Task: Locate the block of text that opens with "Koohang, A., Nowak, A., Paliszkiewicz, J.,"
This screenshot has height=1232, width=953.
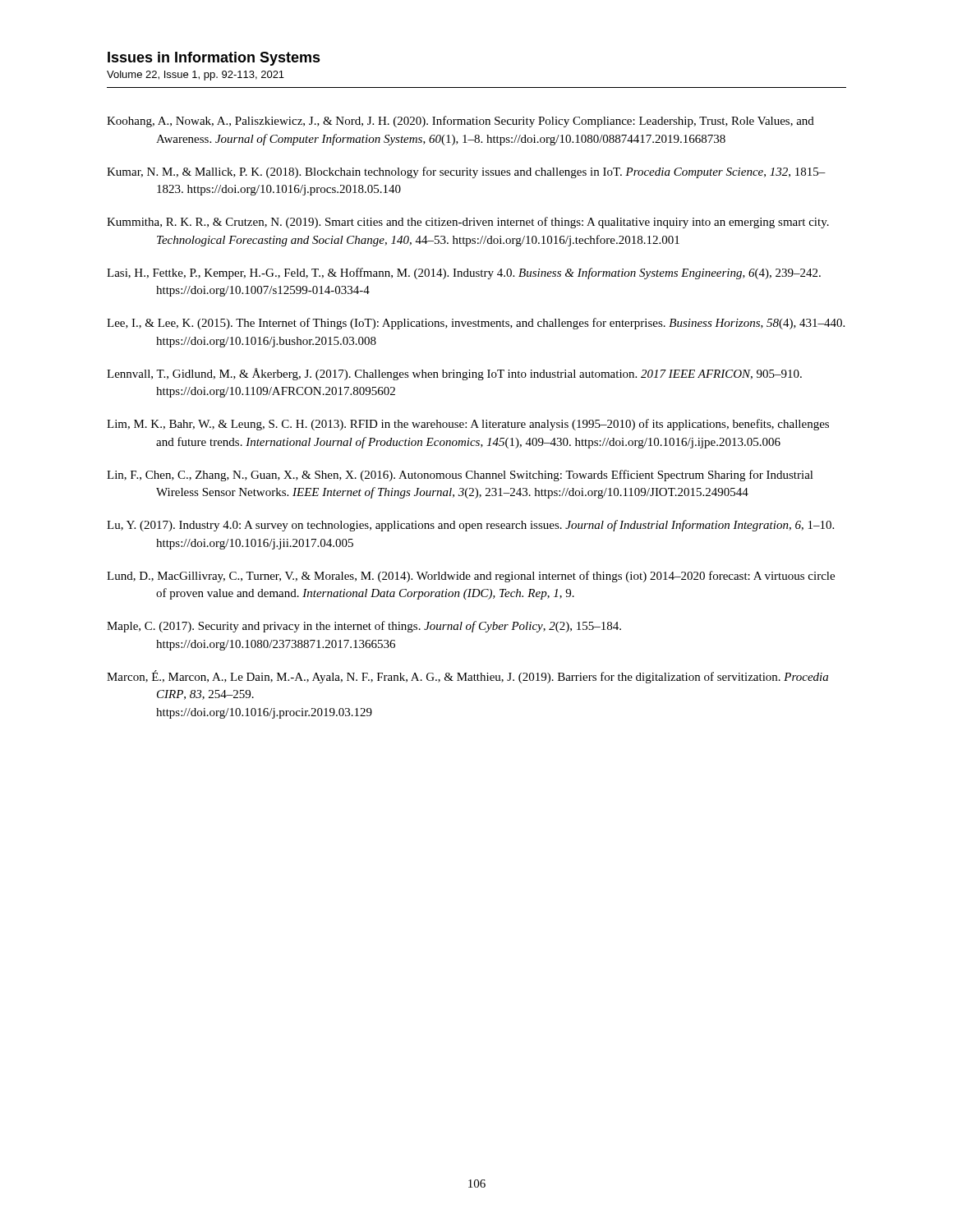Action: coord(460,130)
